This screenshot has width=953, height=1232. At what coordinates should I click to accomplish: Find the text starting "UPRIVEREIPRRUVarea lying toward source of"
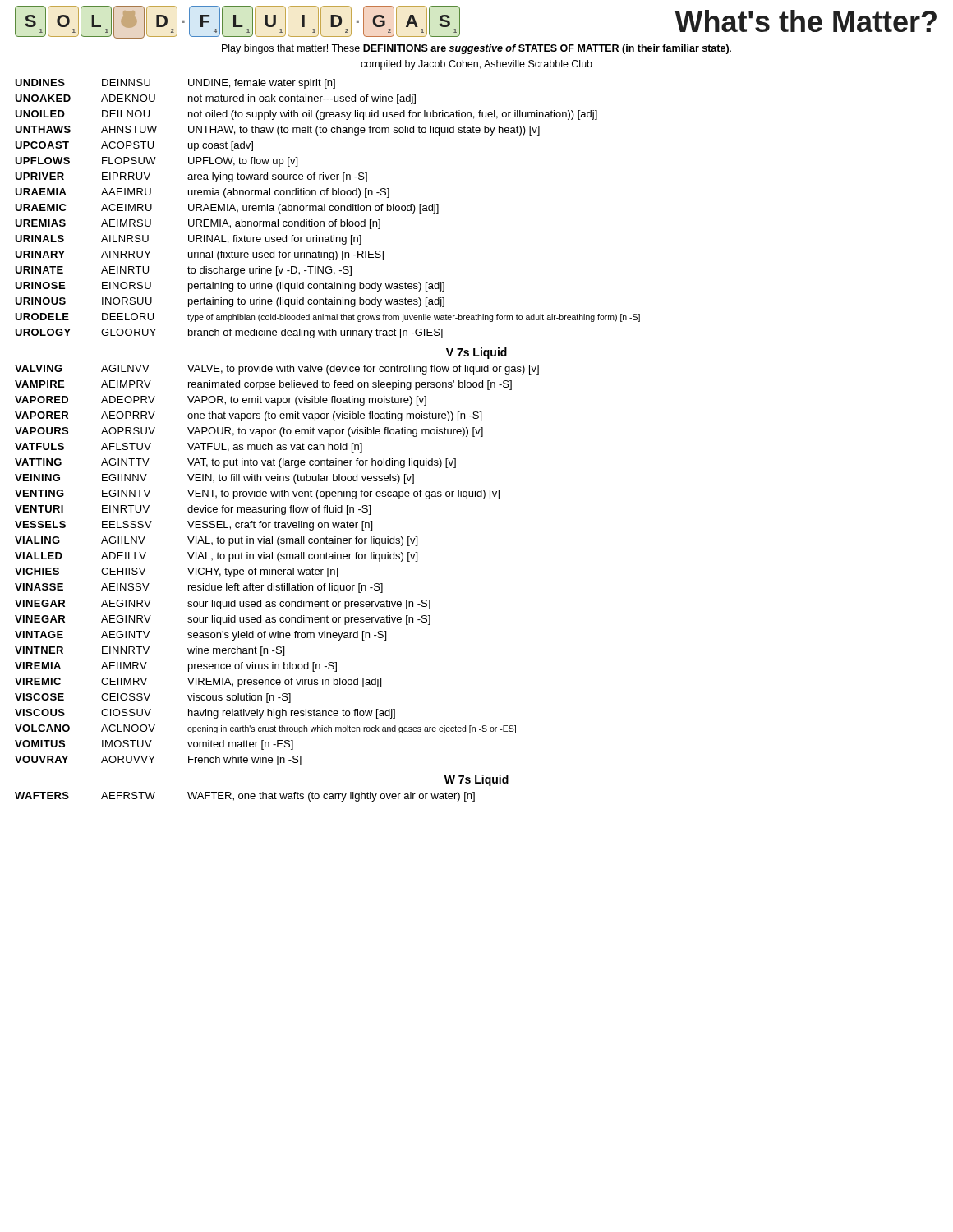(191, 177)
